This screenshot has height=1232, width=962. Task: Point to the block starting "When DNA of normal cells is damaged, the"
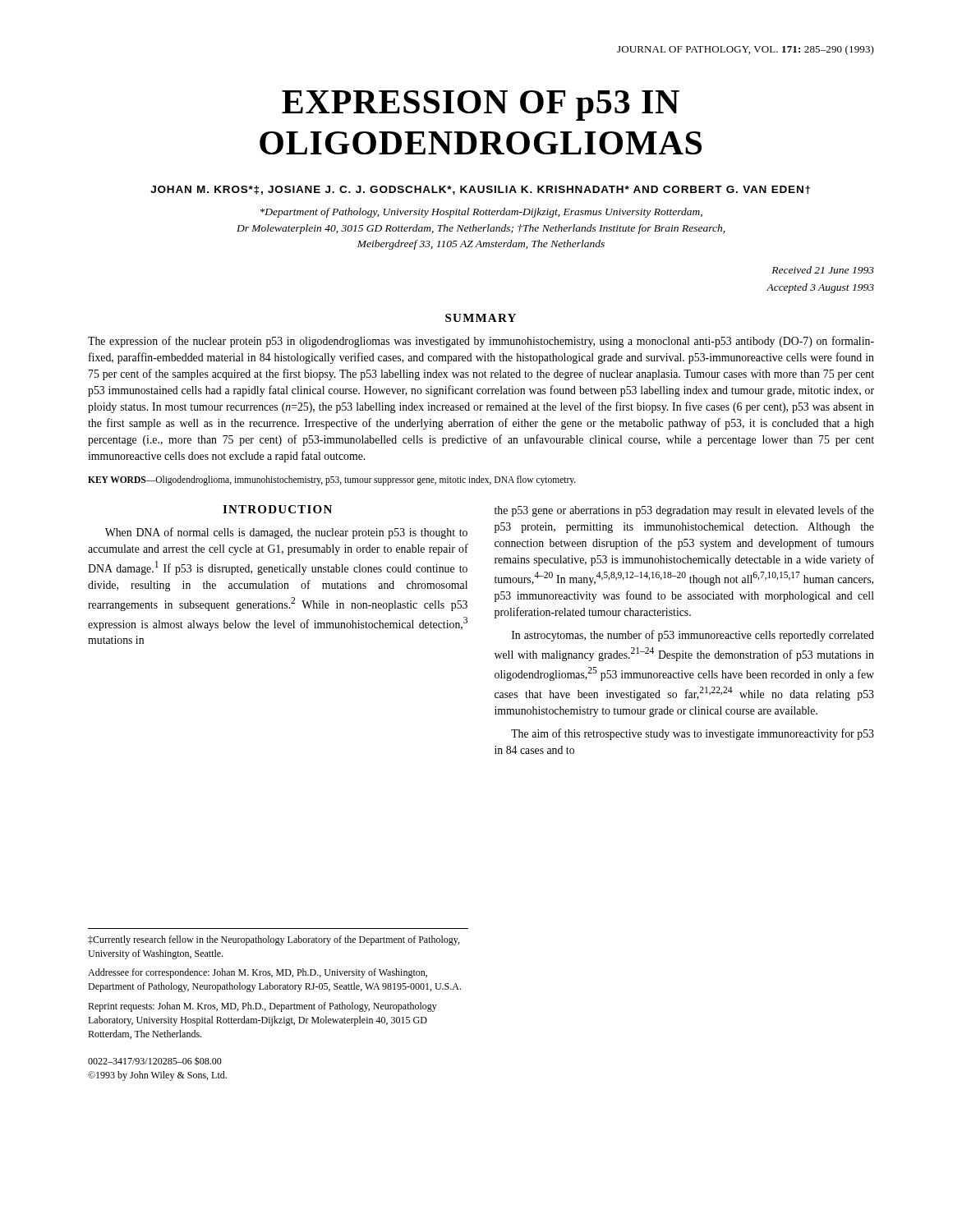(x=278, y=587)
